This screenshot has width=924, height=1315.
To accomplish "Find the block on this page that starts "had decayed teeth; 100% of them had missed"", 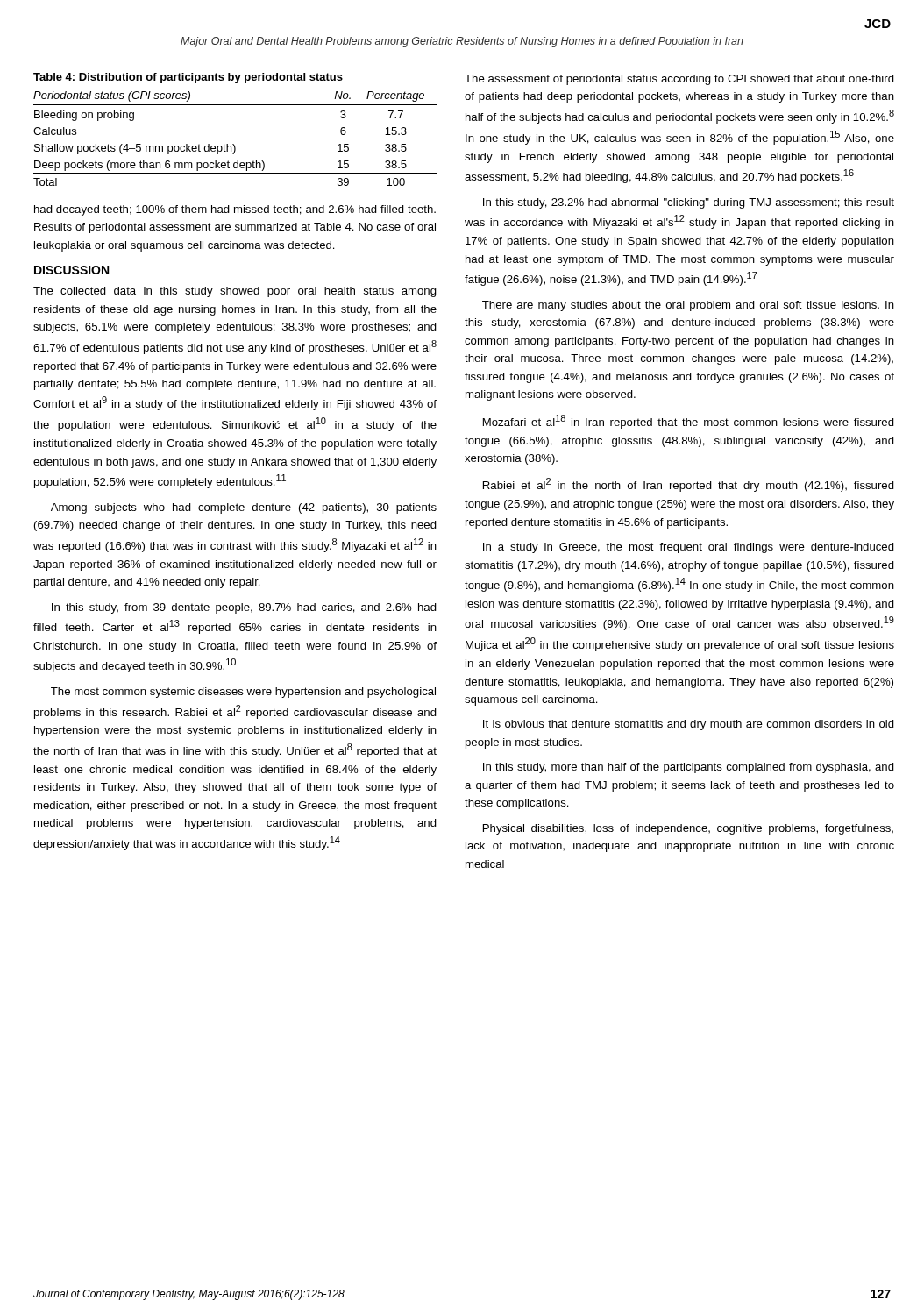I will (235, 228).
